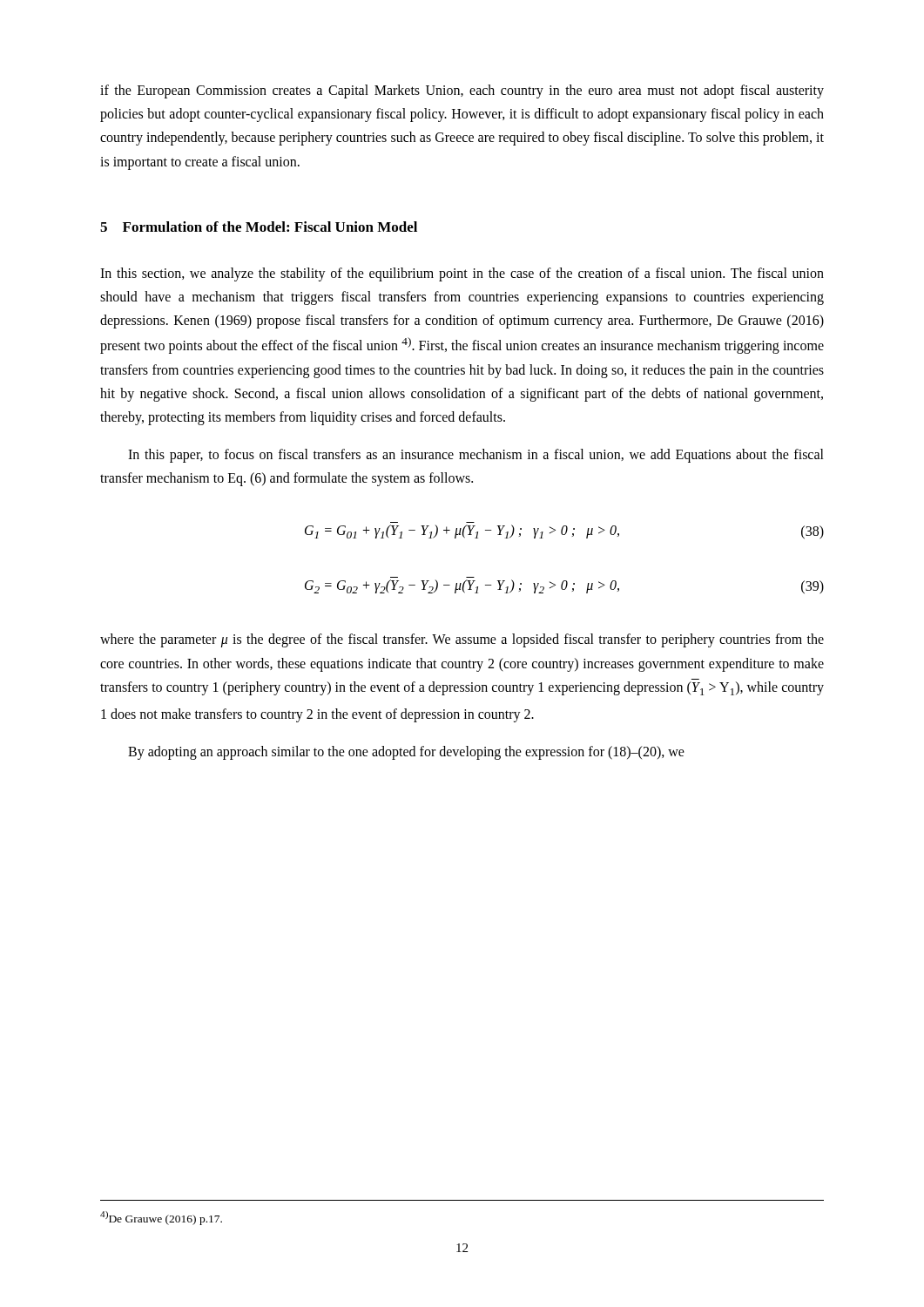The height and width of the screenshot is (1307, 924).
Task: Find the block starting "if the European Commission creates a Capital Markets"
Action: 462,126
